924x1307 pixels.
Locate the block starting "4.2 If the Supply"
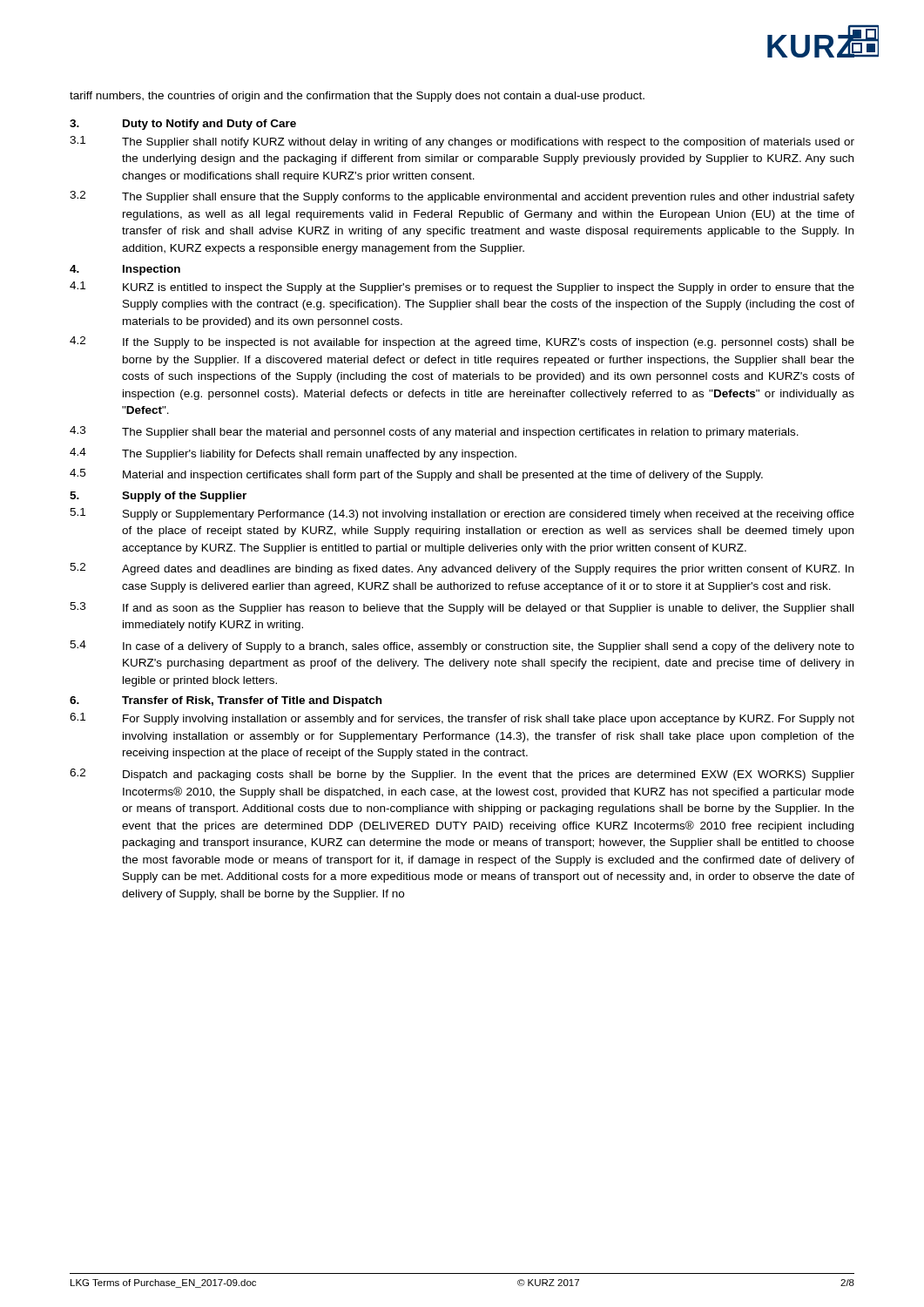coord(462,377)
